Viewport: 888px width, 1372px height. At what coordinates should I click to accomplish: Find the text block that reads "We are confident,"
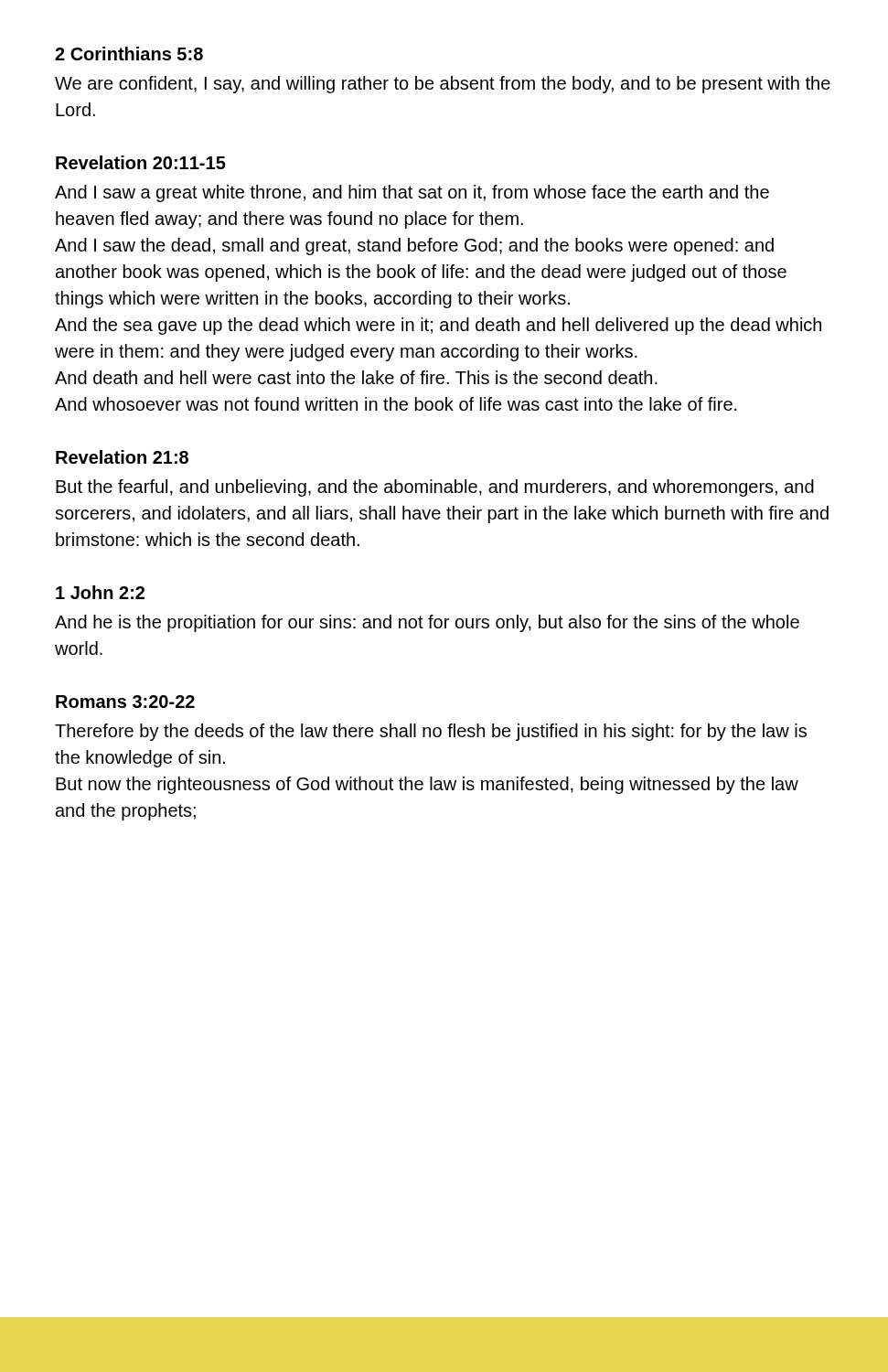coord(444,97)
